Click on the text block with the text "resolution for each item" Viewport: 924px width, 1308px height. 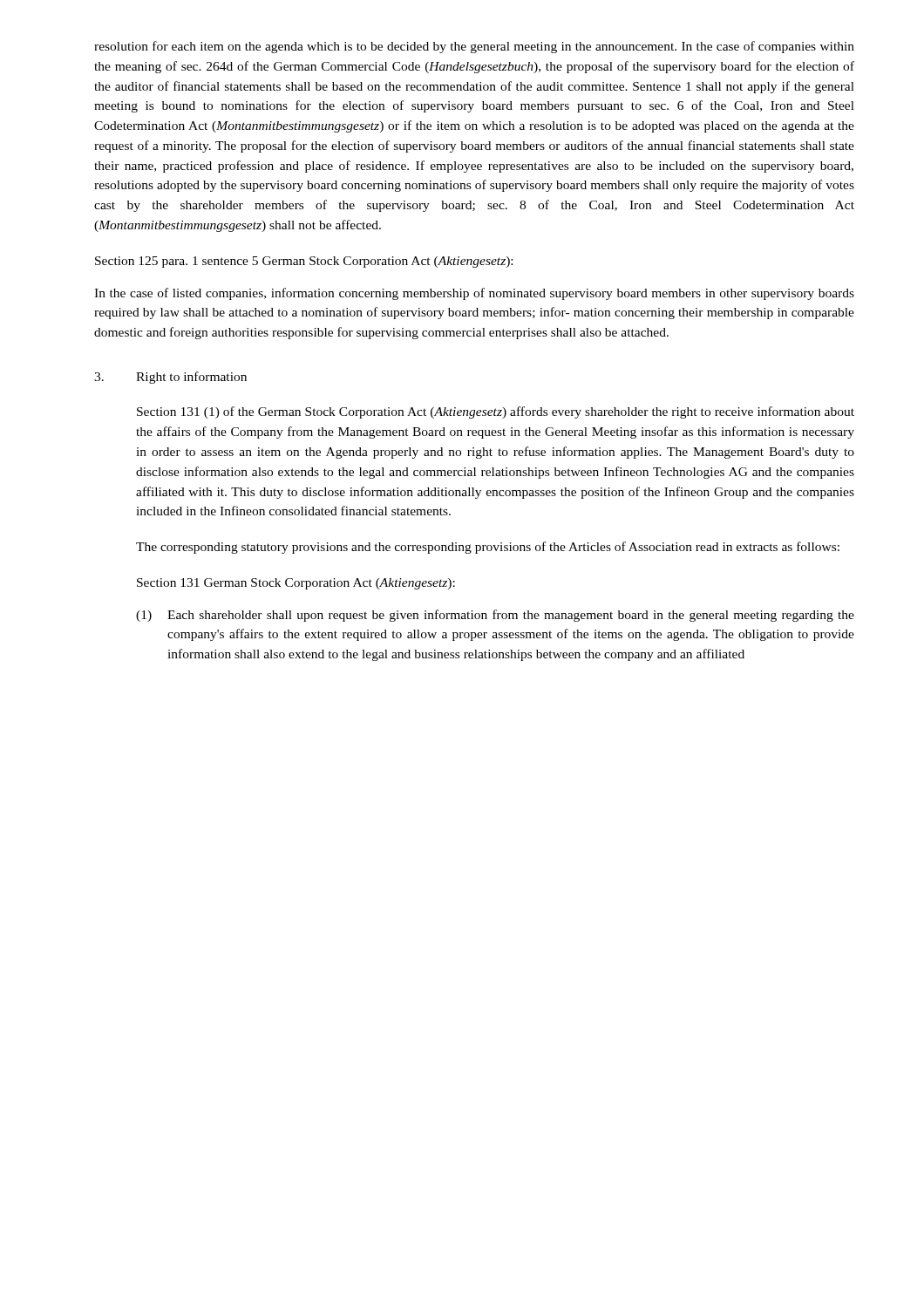coord(474,135)
